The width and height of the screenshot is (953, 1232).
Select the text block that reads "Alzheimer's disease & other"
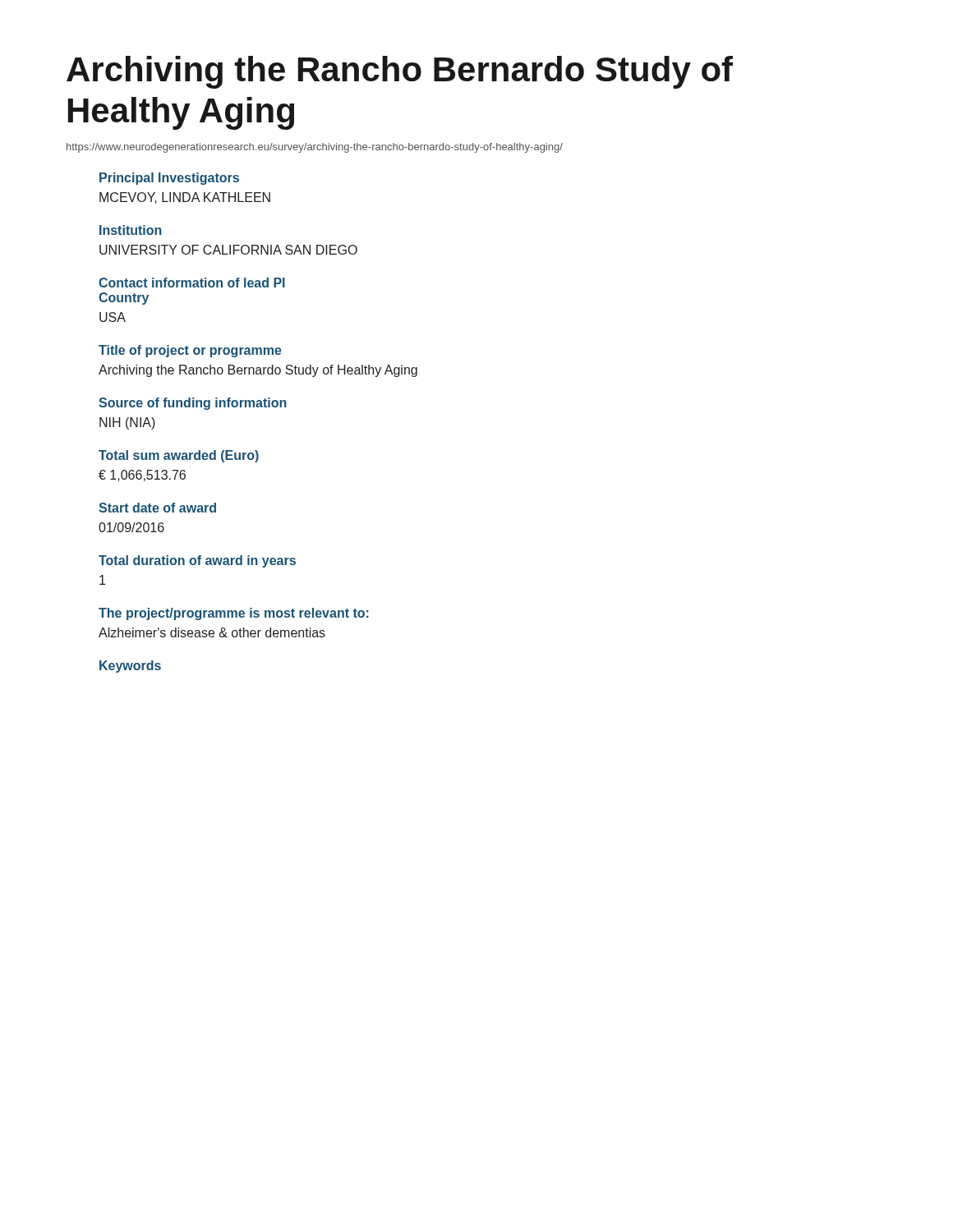[x=212, y=633]
